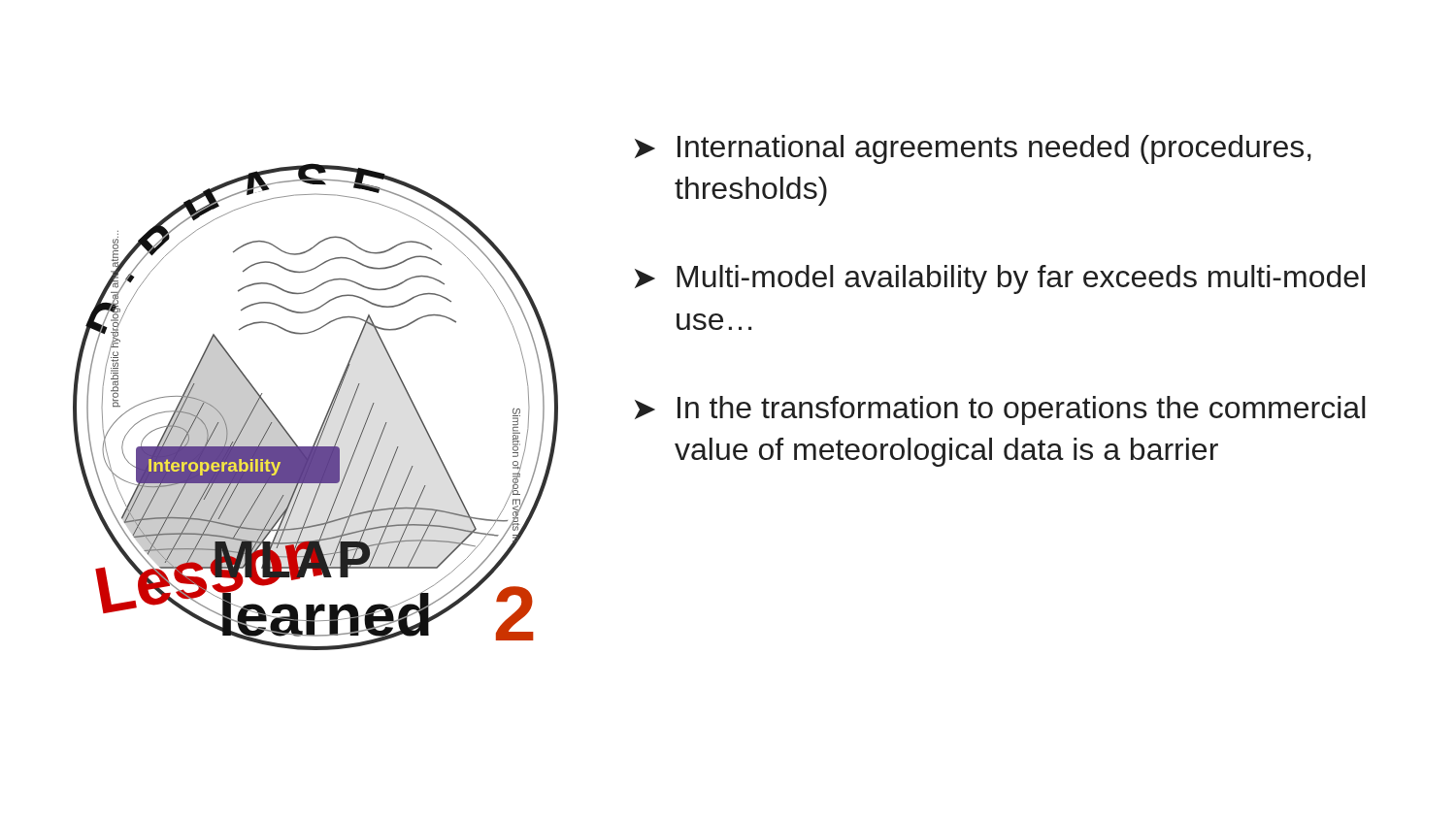Viewport: 1456px width, 819px height.
Task: Locate the list item that reads "➤ International agreements needed (procedures, thresholds)"
Action: 1014,168
